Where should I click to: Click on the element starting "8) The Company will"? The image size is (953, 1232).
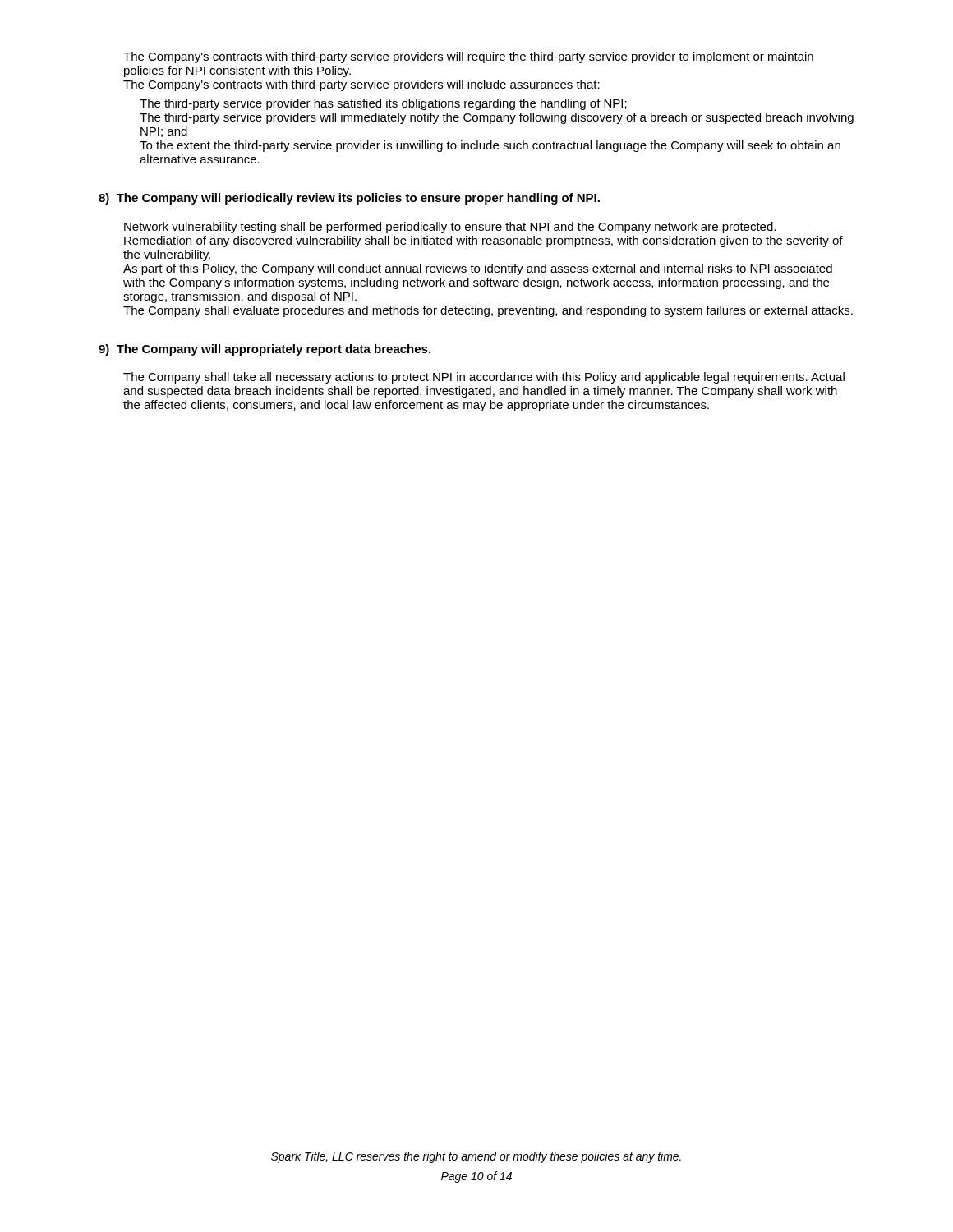click(x=350, y=198)
